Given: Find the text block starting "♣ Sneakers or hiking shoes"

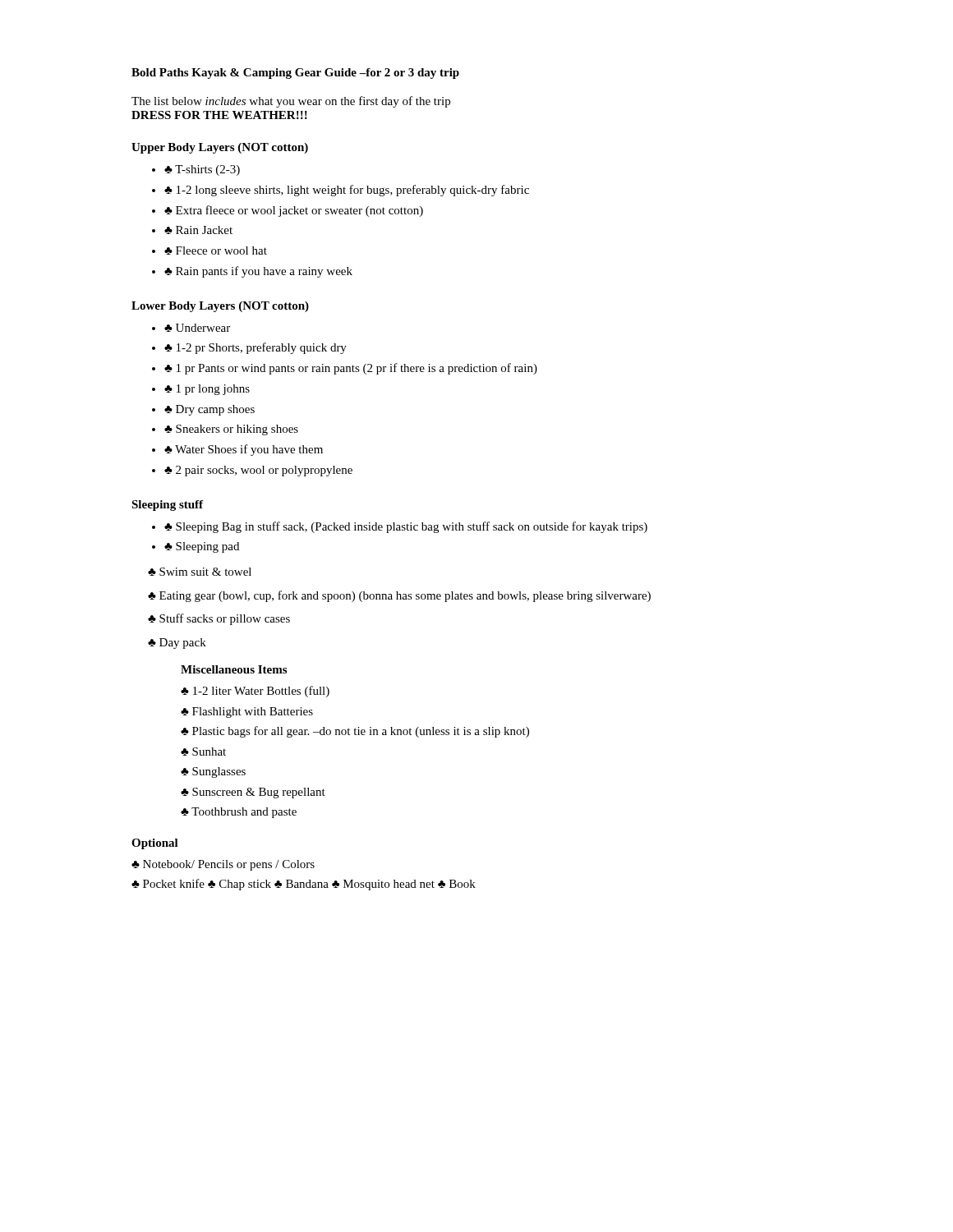Looking at the screenshot, I should [x=231, y=429].
